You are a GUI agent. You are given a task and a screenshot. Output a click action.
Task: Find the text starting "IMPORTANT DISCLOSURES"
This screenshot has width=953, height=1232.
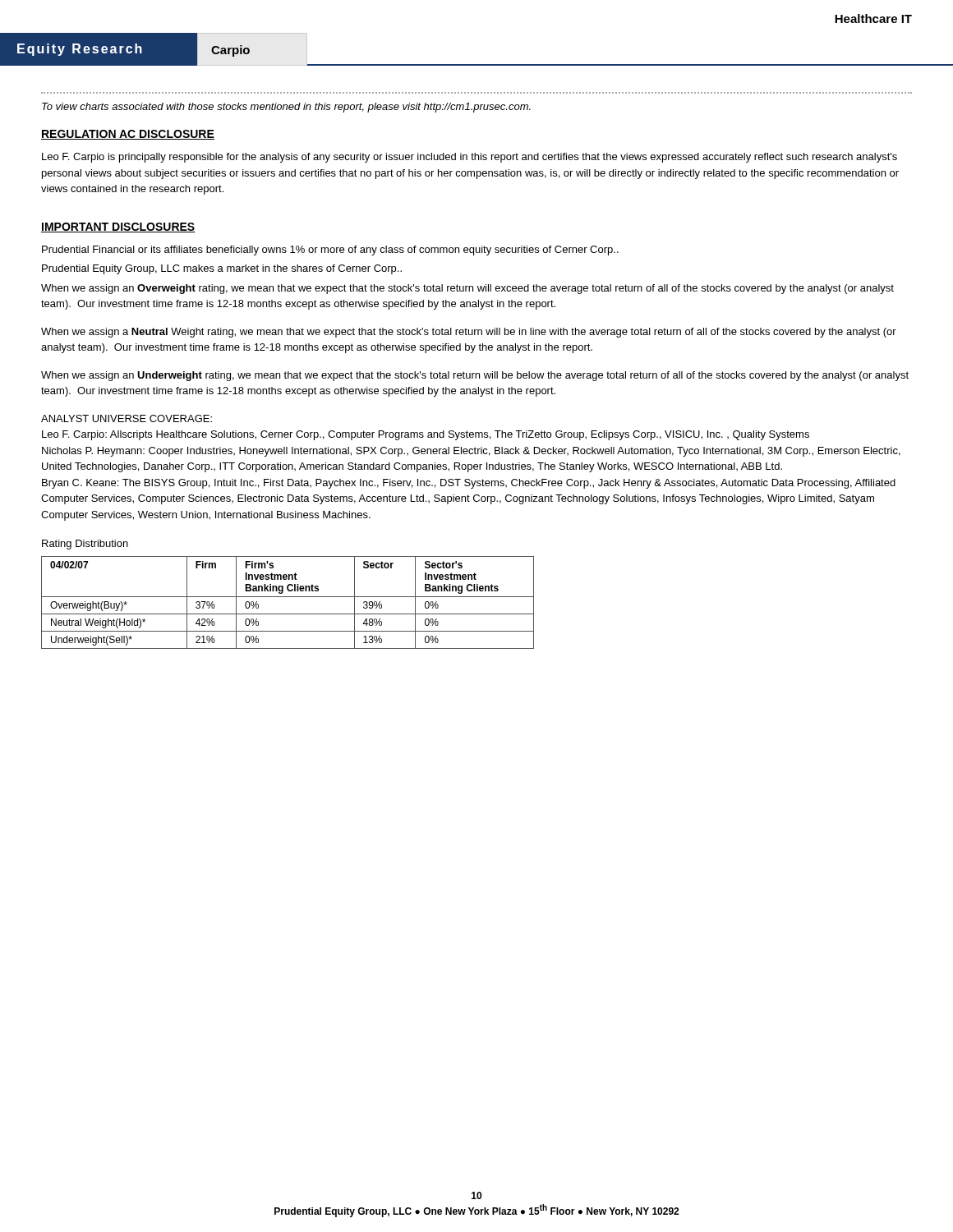[x=118, y=226]
